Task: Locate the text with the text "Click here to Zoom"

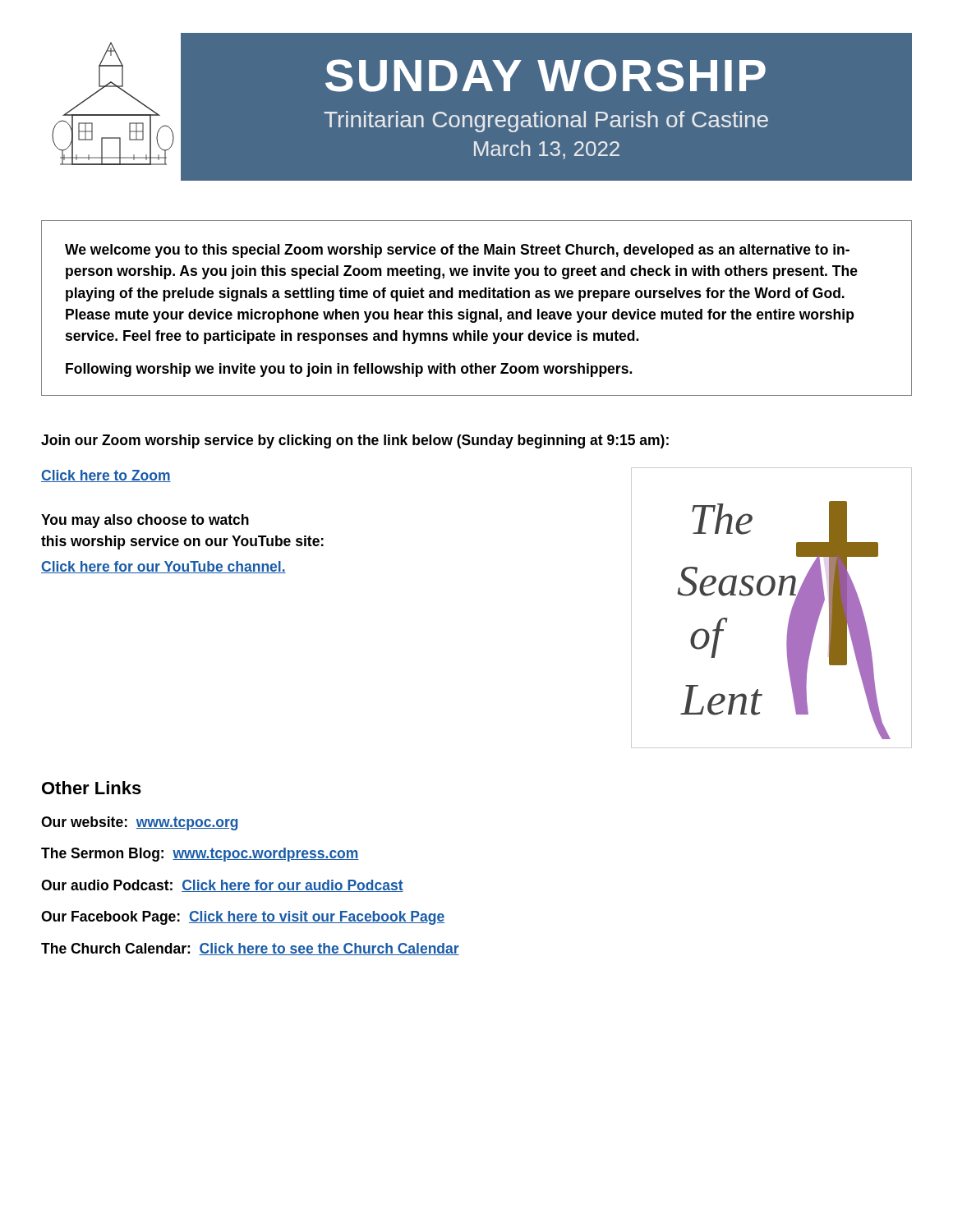Action: point(106,476)
